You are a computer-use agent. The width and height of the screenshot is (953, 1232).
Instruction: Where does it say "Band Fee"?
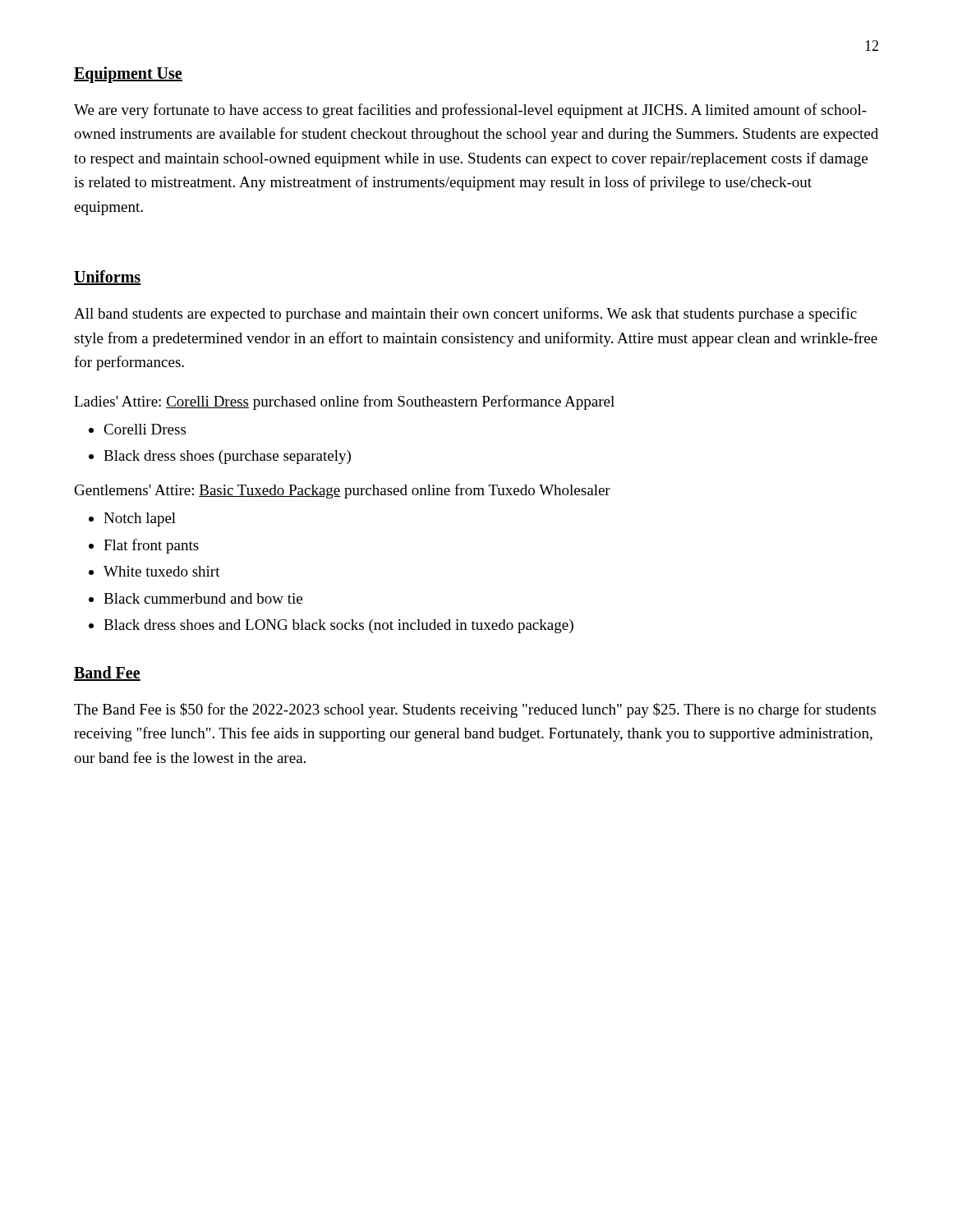pos(107,673)
